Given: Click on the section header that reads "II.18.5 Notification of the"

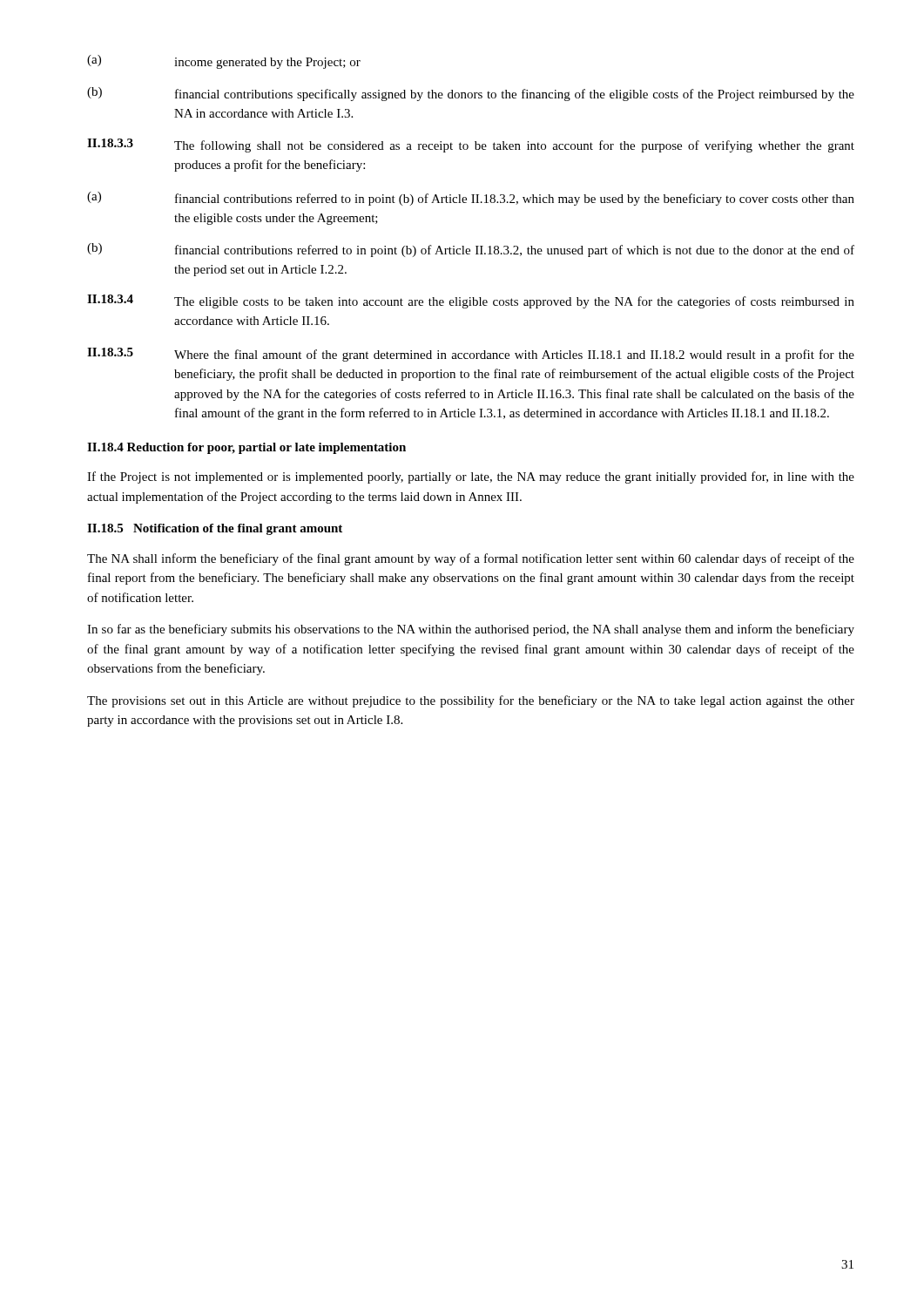Looking at the screenshot, I should [215, 528].
